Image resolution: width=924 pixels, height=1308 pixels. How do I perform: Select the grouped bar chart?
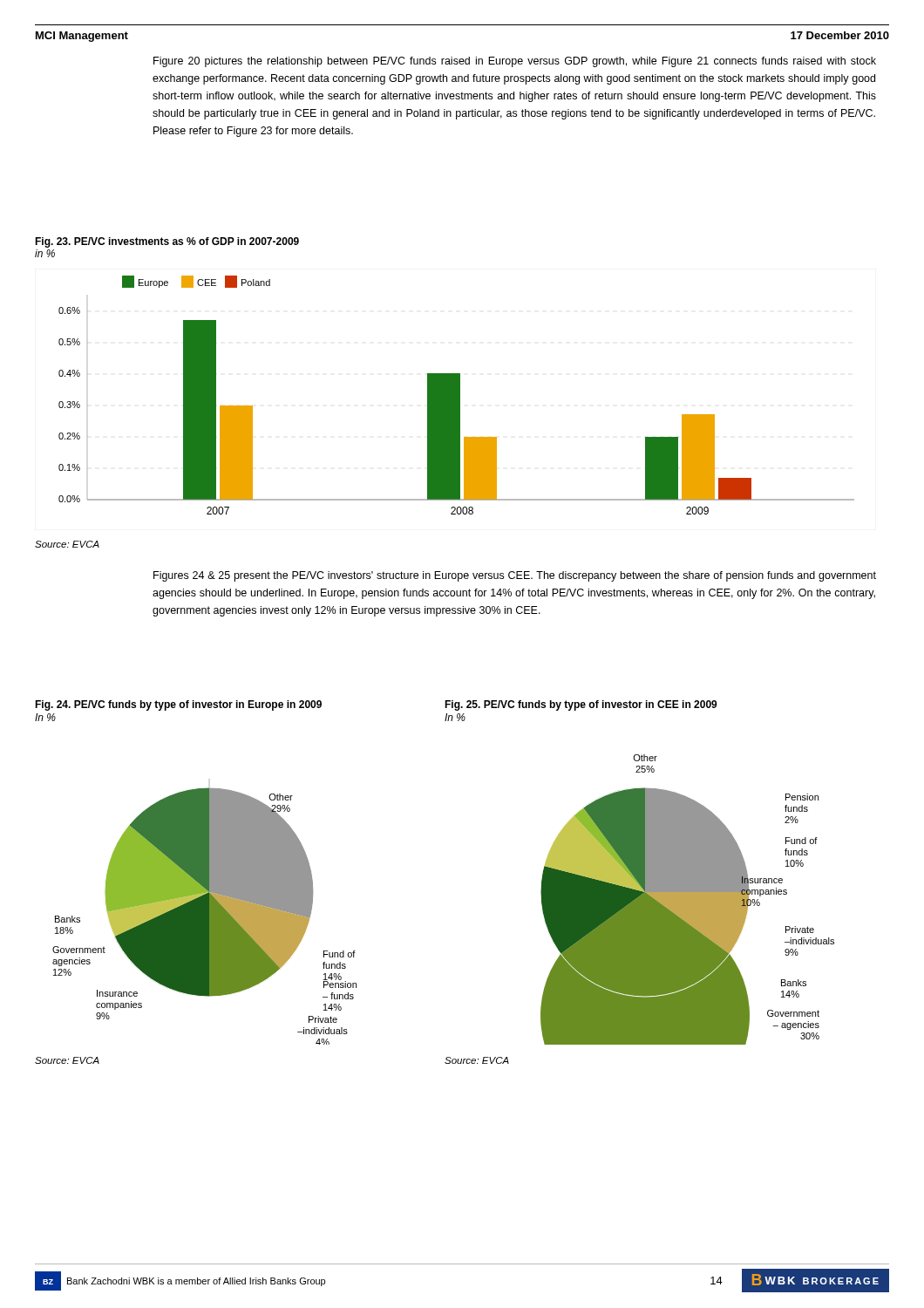pos(455,399)
